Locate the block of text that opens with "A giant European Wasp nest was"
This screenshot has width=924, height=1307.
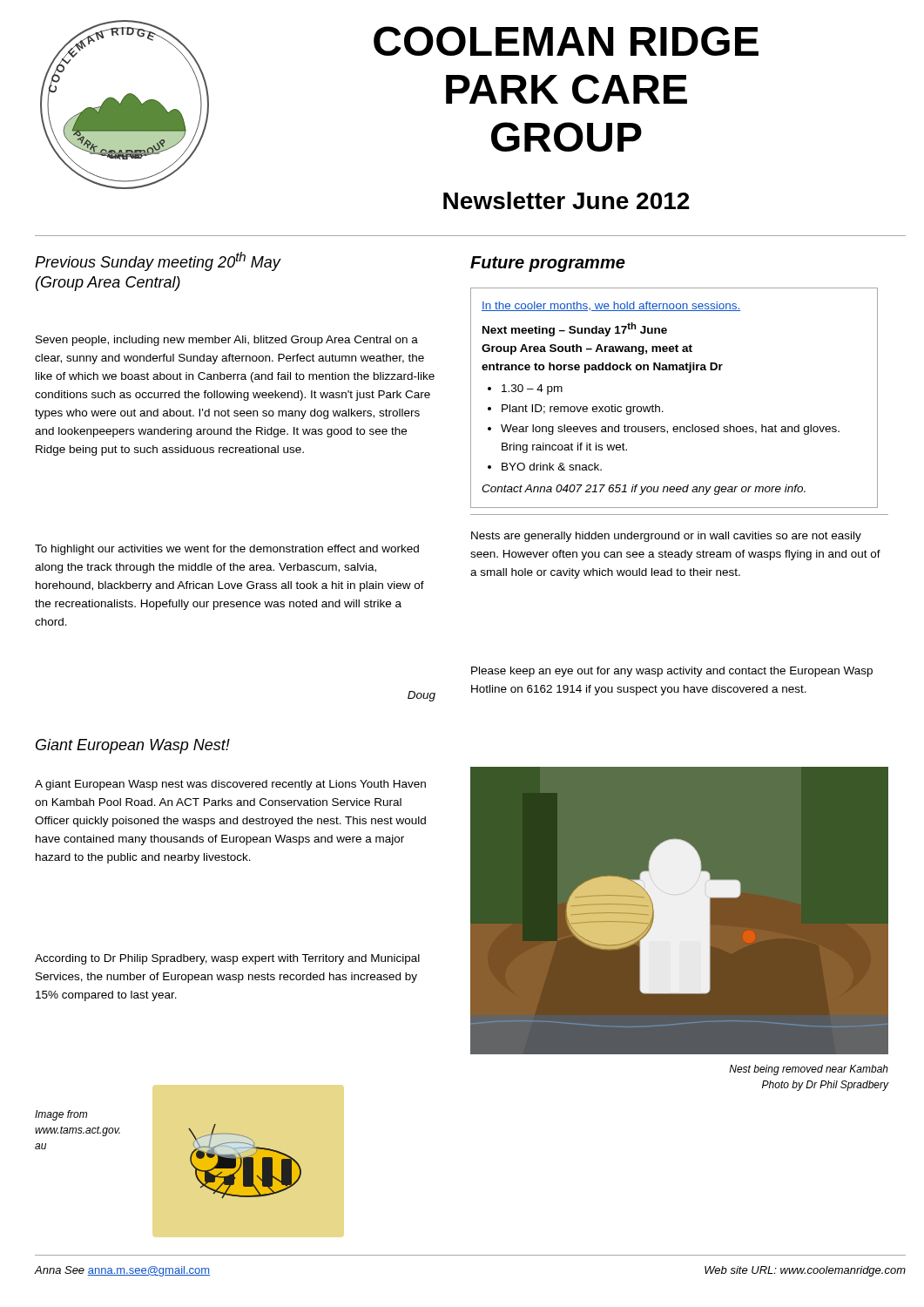[231, 820]
